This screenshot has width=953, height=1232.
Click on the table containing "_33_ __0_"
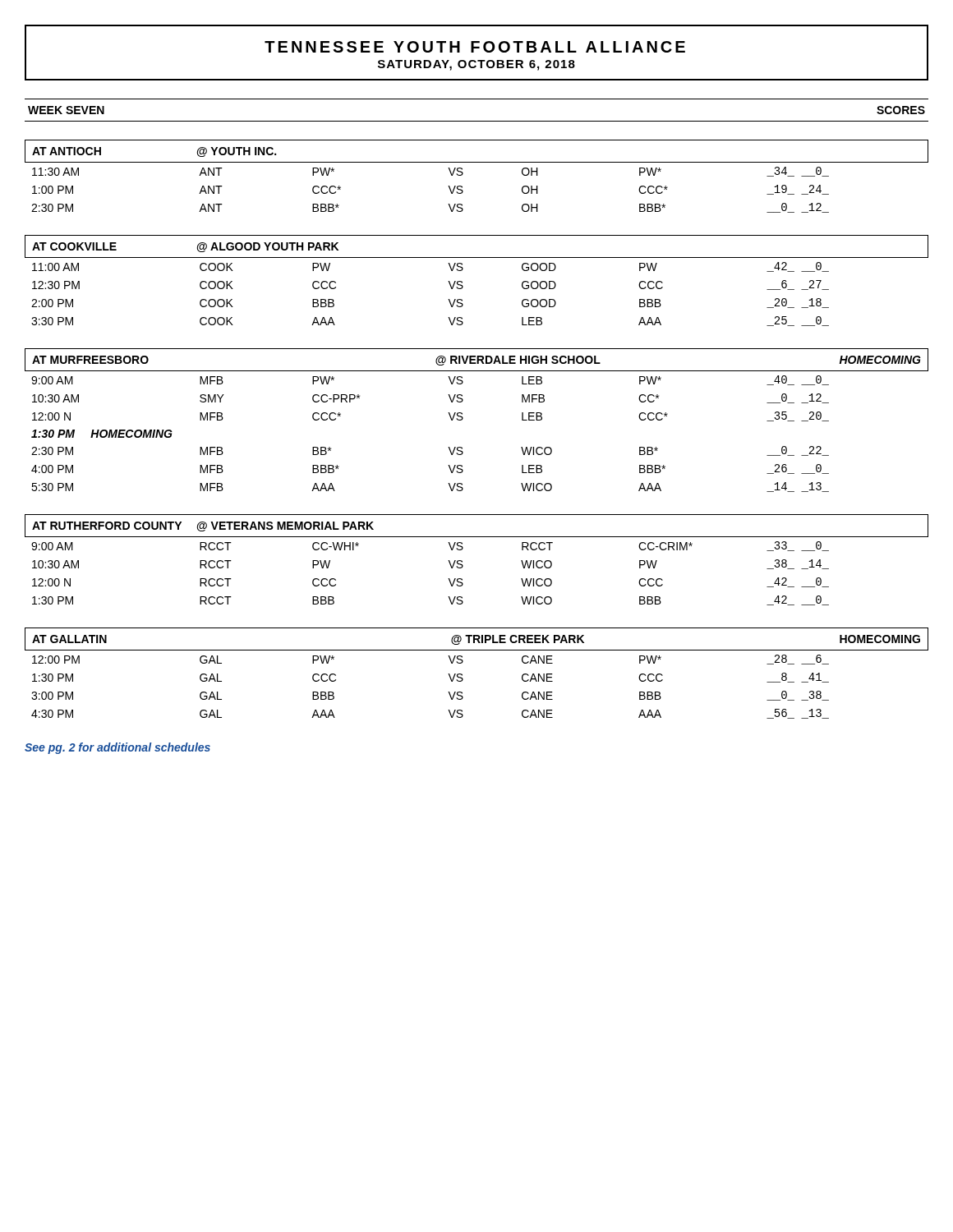tap(476, 562)
